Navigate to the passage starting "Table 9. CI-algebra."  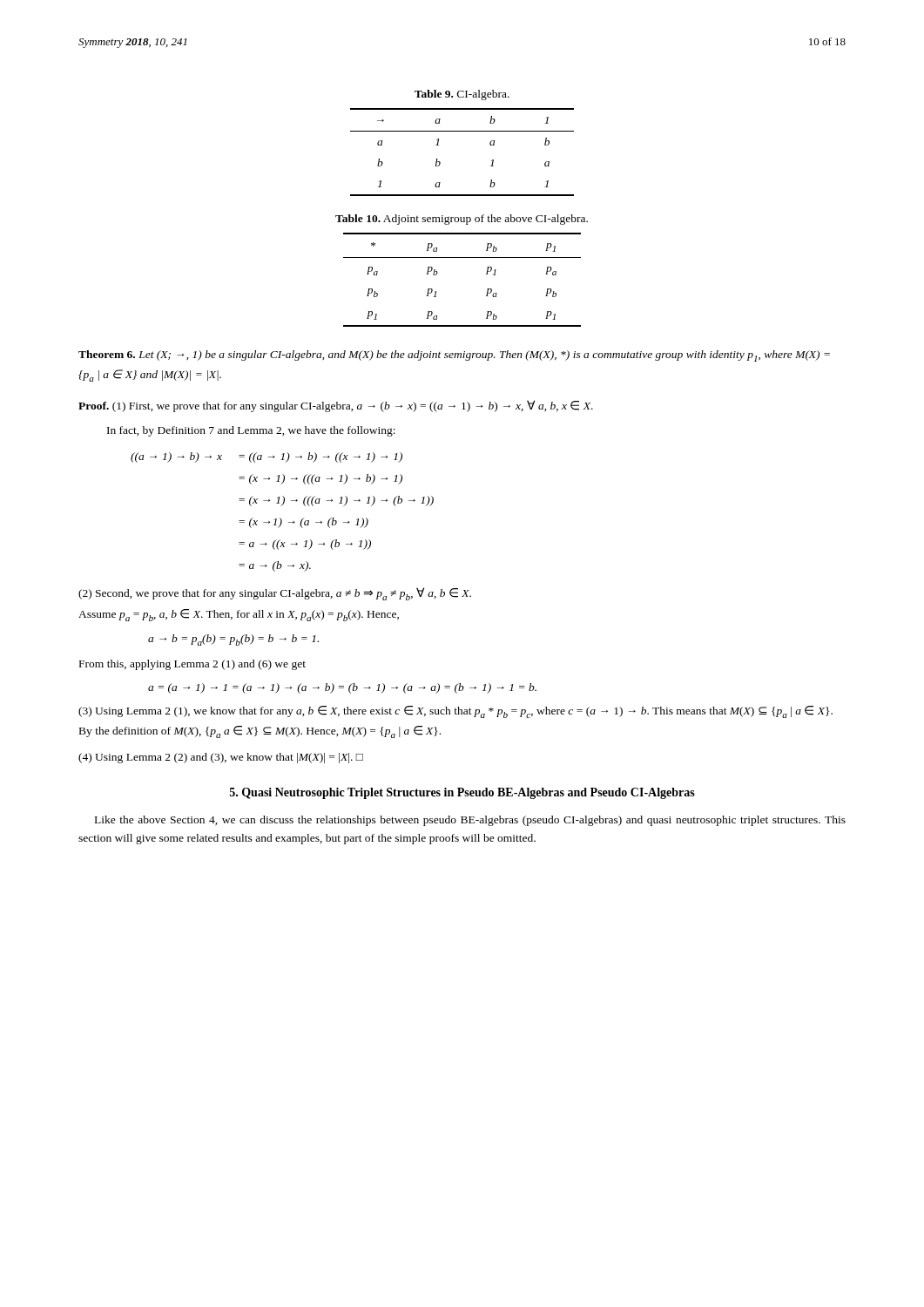tap(462, 94)
